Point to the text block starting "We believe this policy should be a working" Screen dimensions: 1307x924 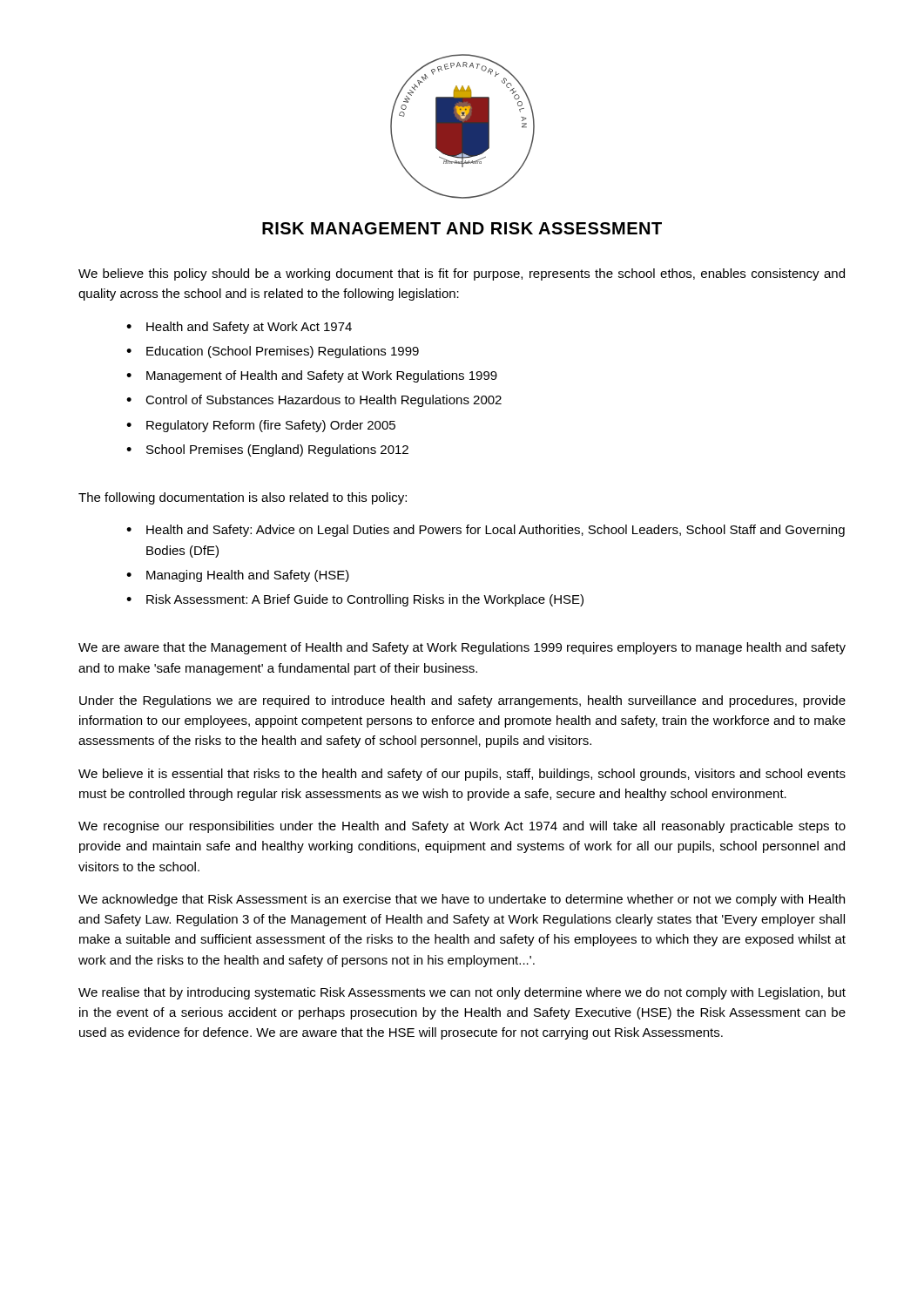pos(462,283)
